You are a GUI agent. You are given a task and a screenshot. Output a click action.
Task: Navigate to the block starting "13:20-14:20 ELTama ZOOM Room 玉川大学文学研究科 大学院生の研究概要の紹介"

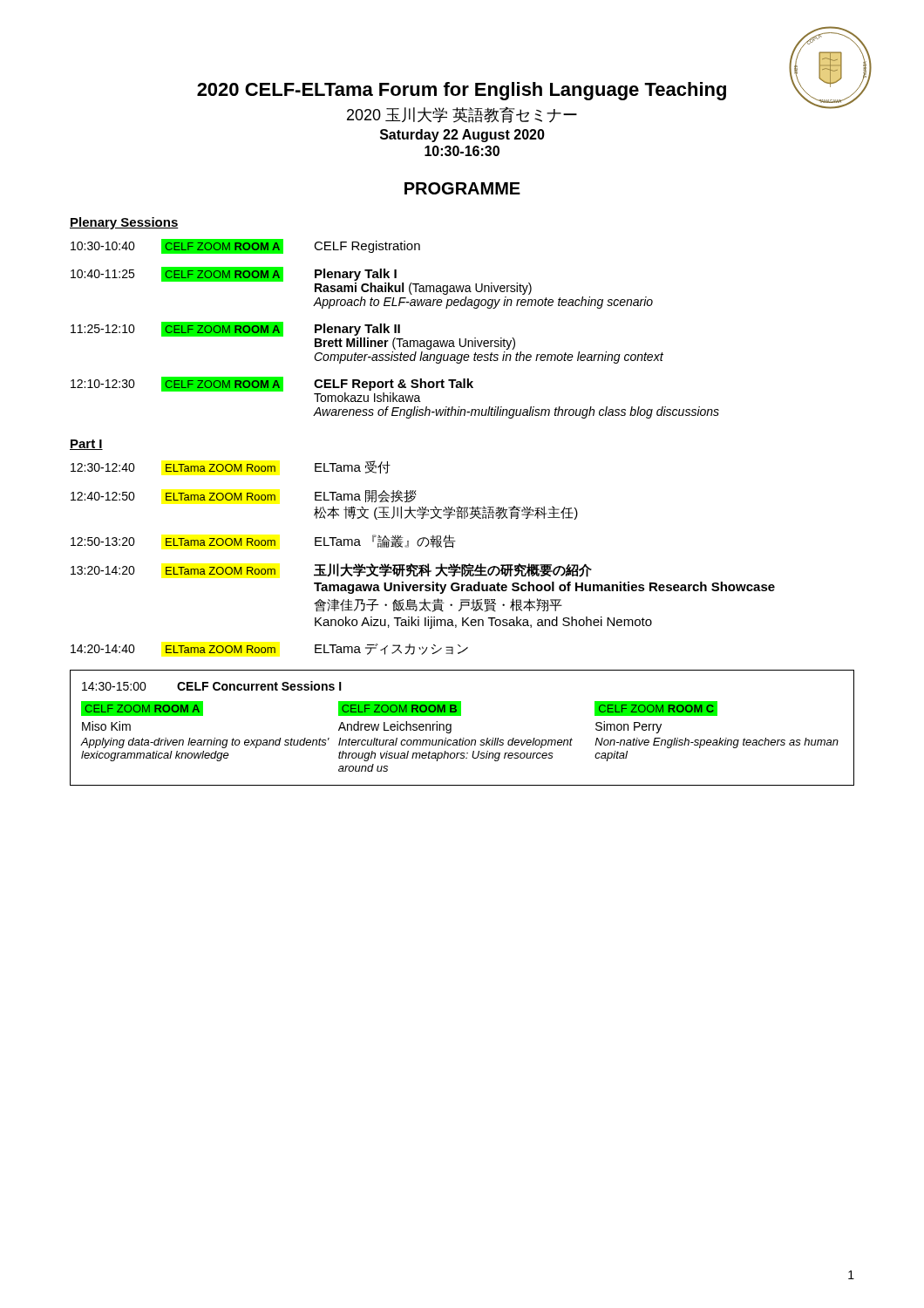tap(462, 596)
